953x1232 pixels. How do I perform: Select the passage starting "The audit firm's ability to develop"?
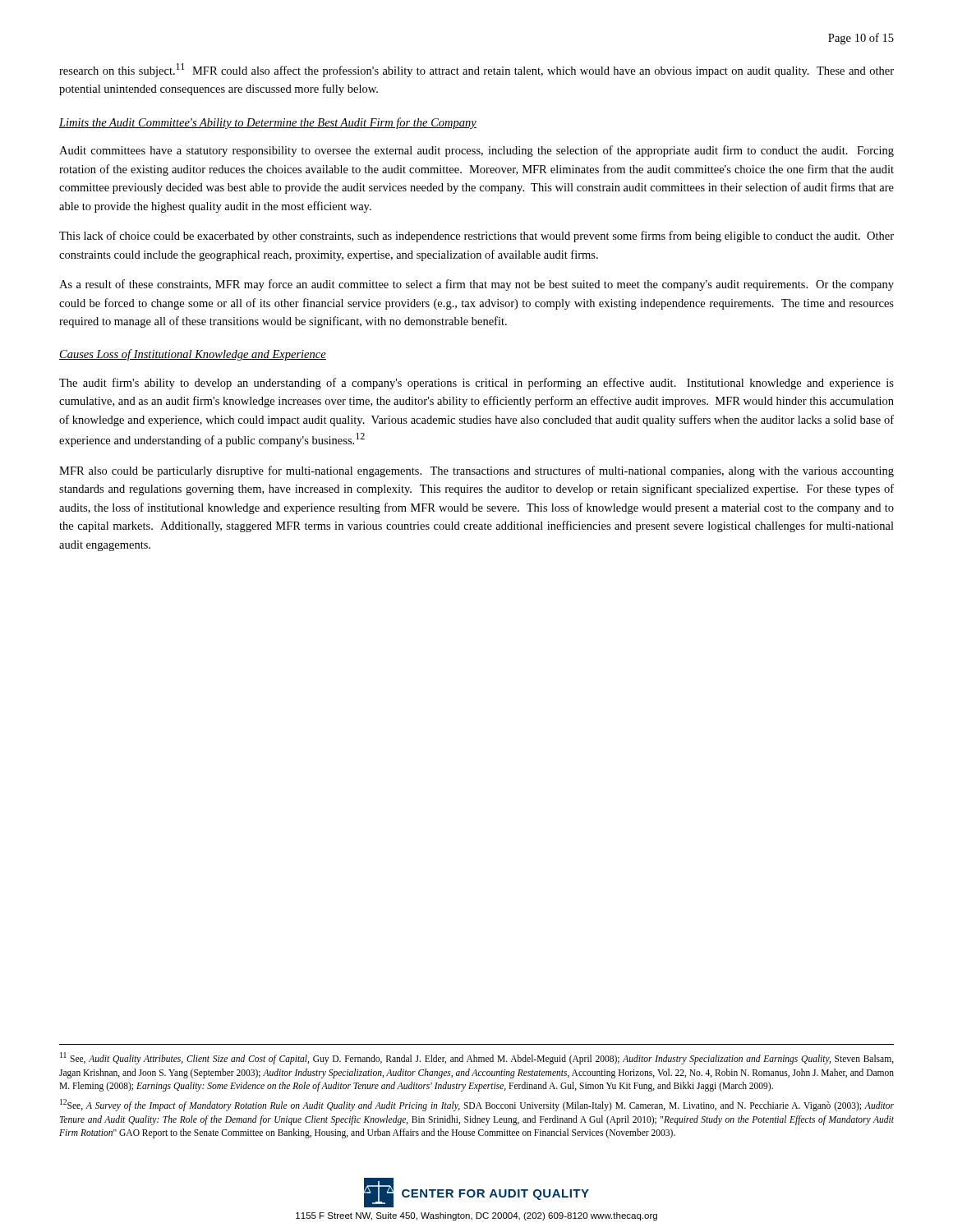tap(476, 412)
